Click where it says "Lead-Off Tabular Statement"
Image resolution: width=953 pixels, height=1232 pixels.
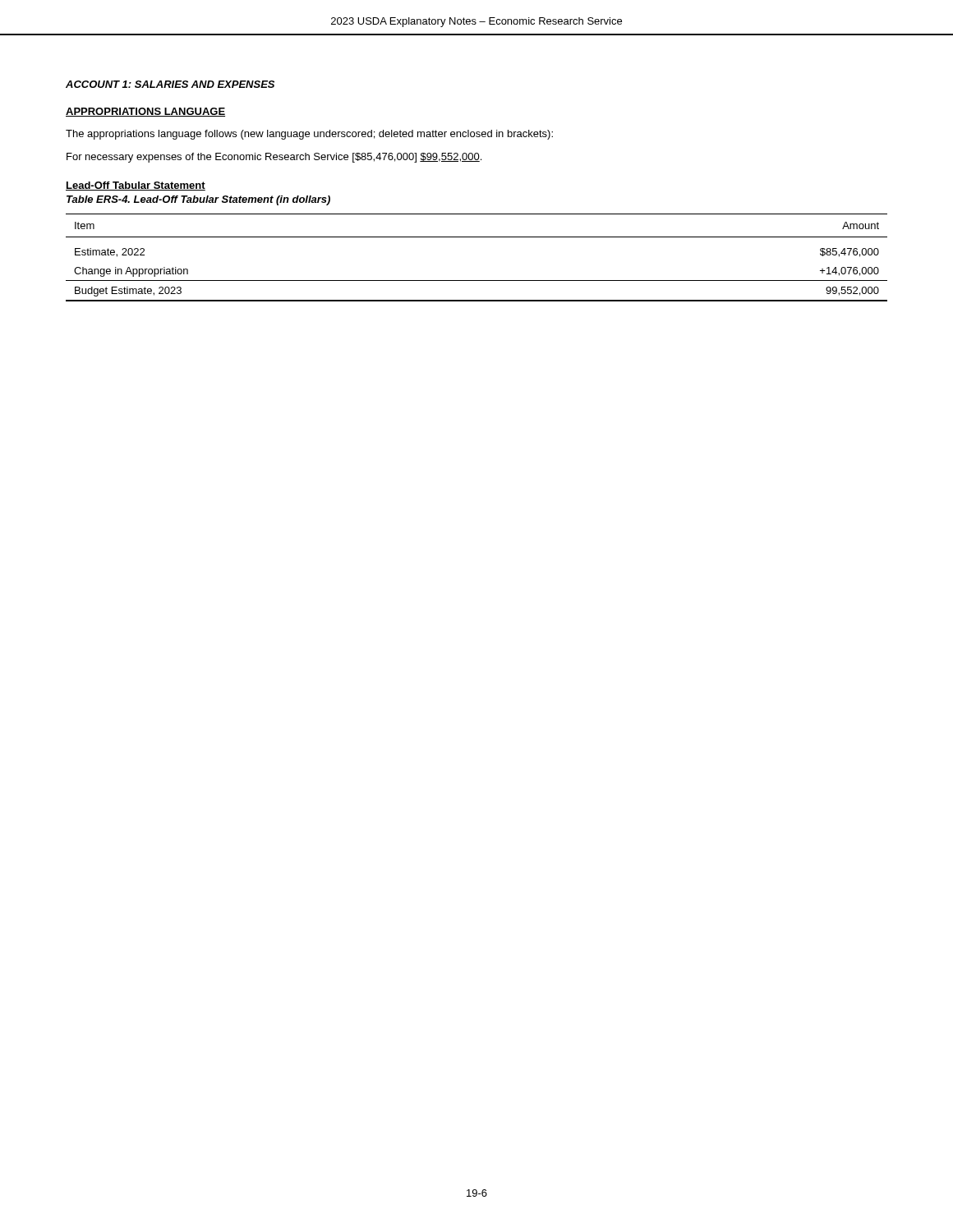[135, 185]
